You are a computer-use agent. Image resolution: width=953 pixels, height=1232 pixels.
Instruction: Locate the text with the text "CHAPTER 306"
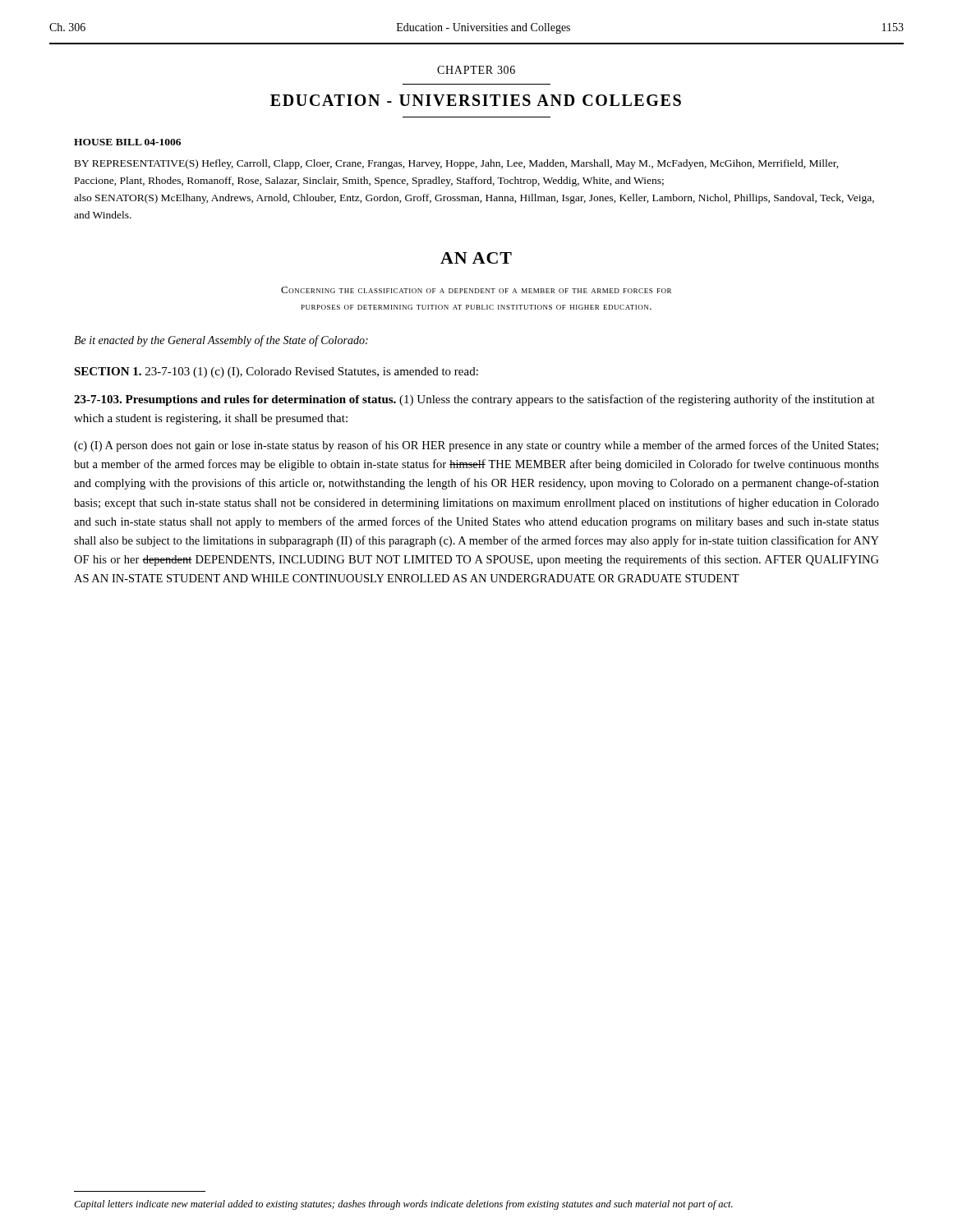[x=476, y=70]
